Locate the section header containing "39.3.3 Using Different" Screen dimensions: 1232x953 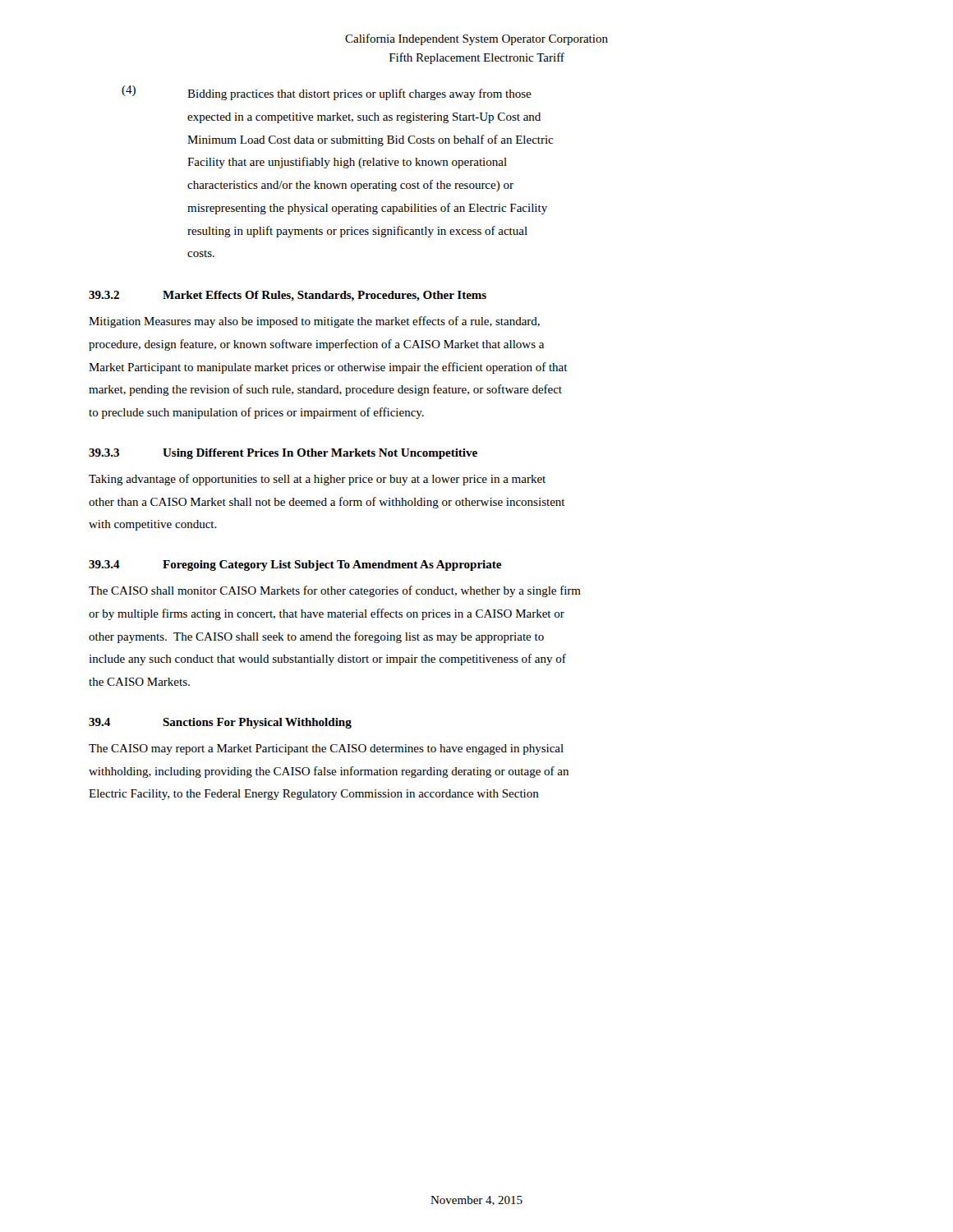click(x=283, y=453)
